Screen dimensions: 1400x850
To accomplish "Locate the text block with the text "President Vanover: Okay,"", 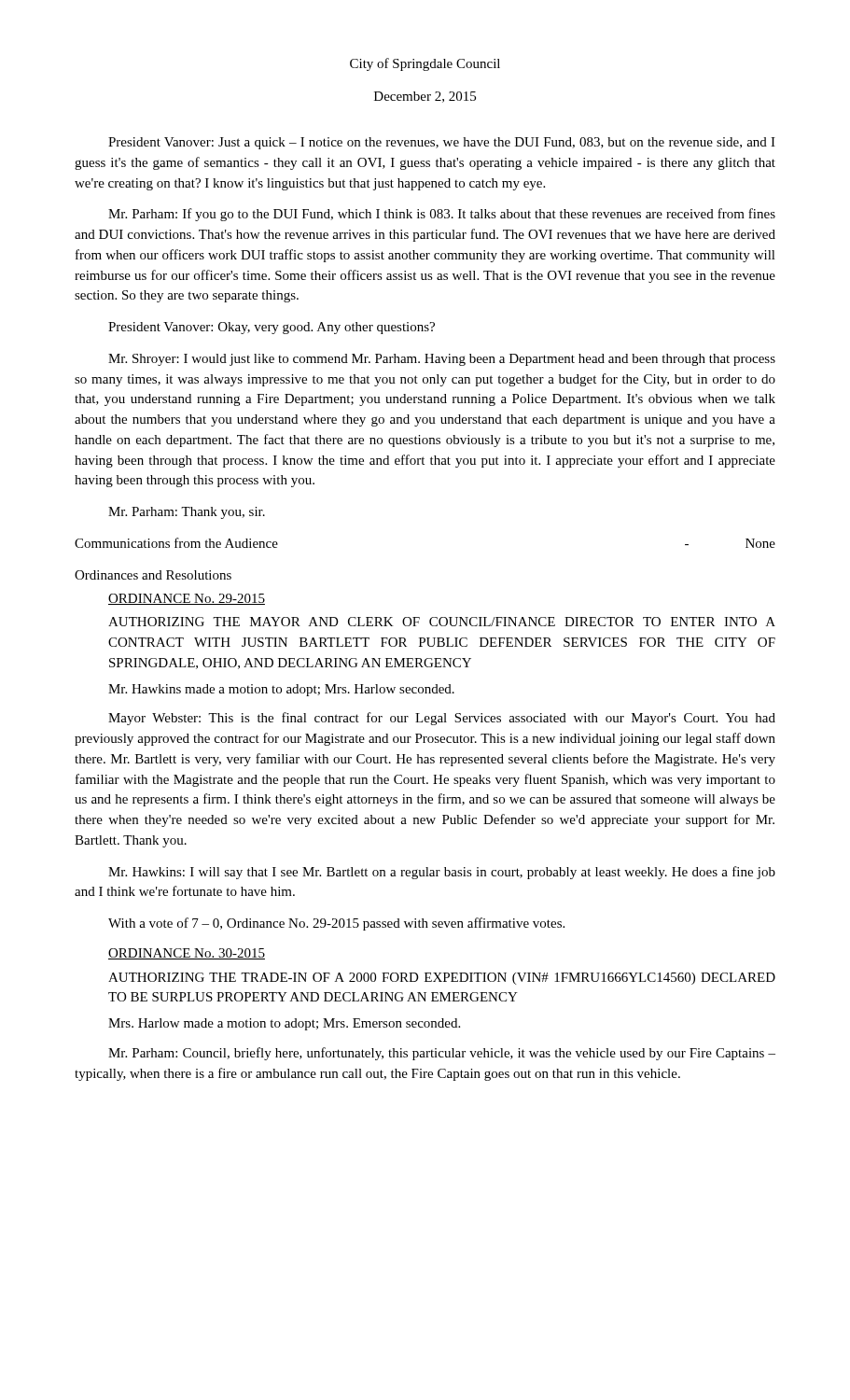I will pos(272,327).
